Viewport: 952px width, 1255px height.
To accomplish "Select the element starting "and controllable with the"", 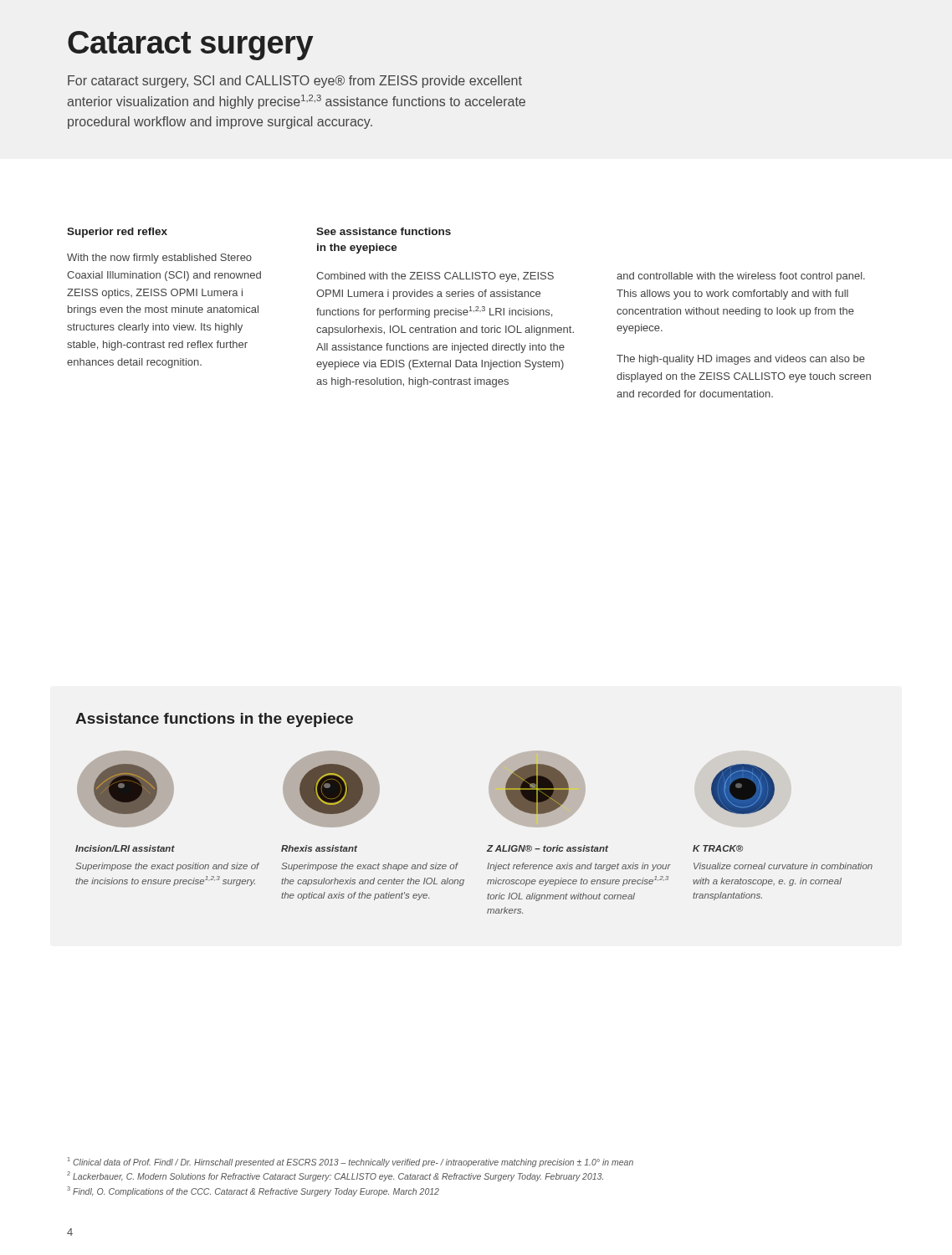I will pyautogui.click(x=741, y=277).
